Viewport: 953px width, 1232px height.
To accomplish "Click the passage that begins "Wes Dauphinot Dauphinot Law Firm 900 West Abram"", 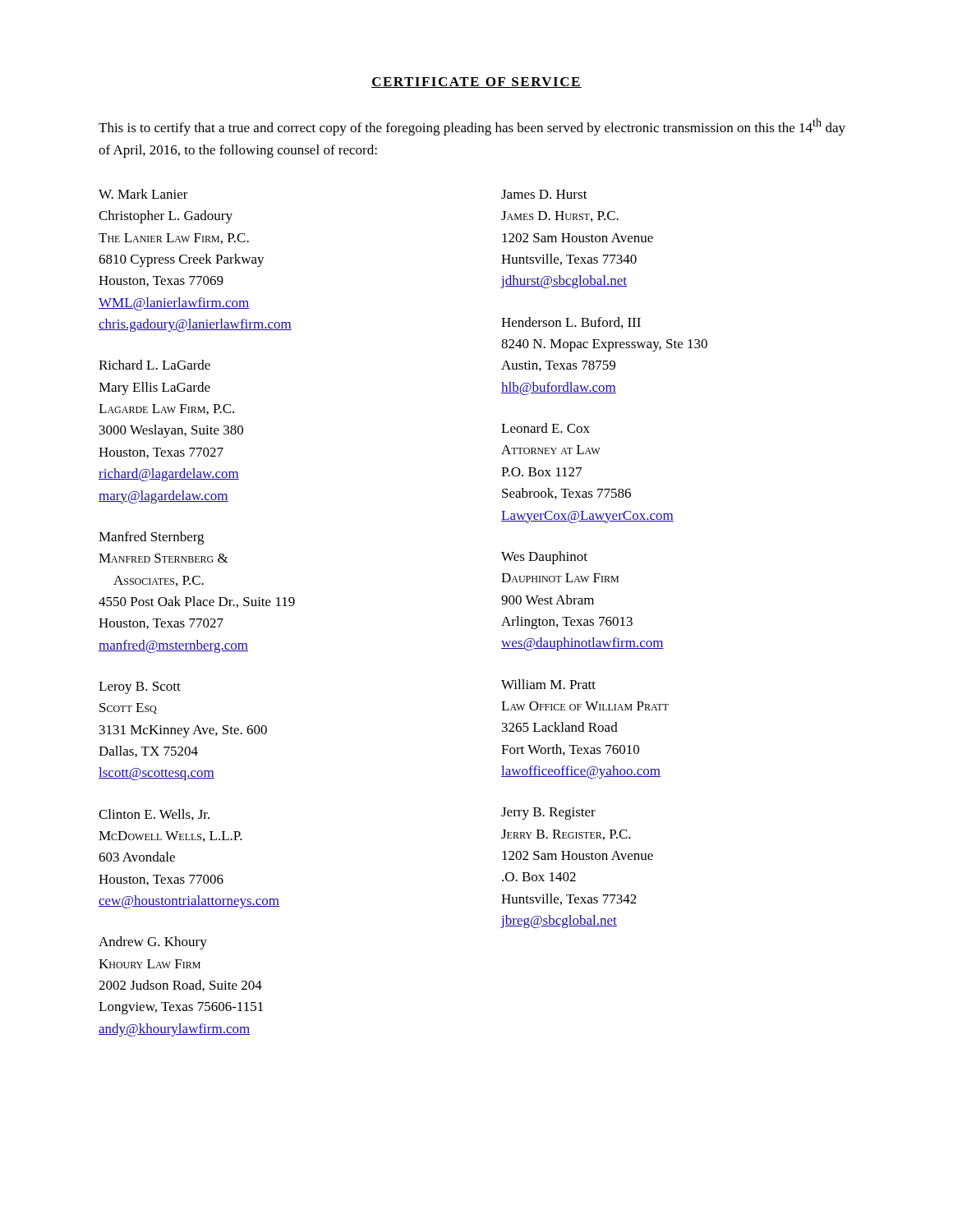I will point(544,558).
